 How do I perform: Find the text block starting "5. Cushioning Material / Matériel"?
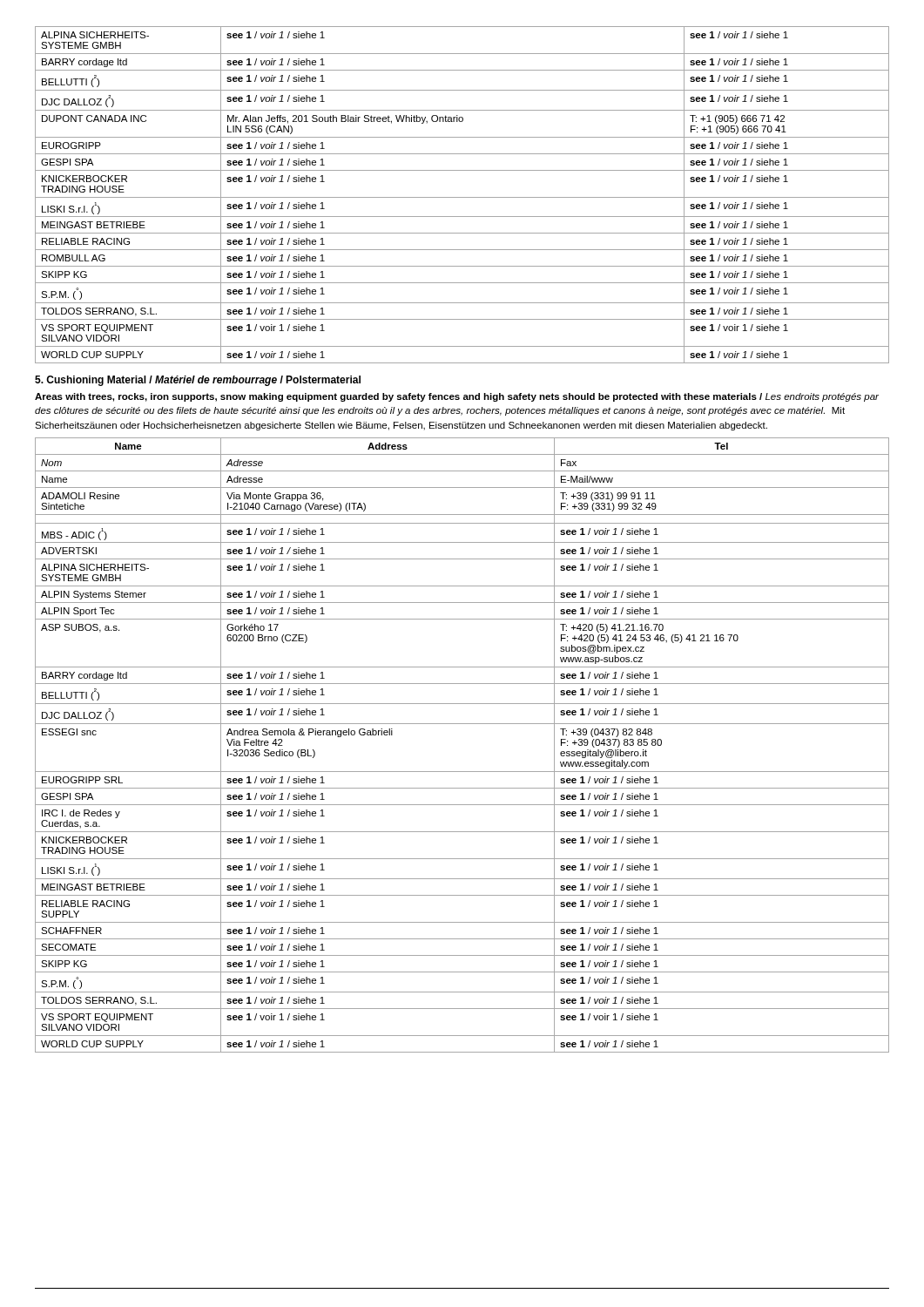tap(198, 380)
